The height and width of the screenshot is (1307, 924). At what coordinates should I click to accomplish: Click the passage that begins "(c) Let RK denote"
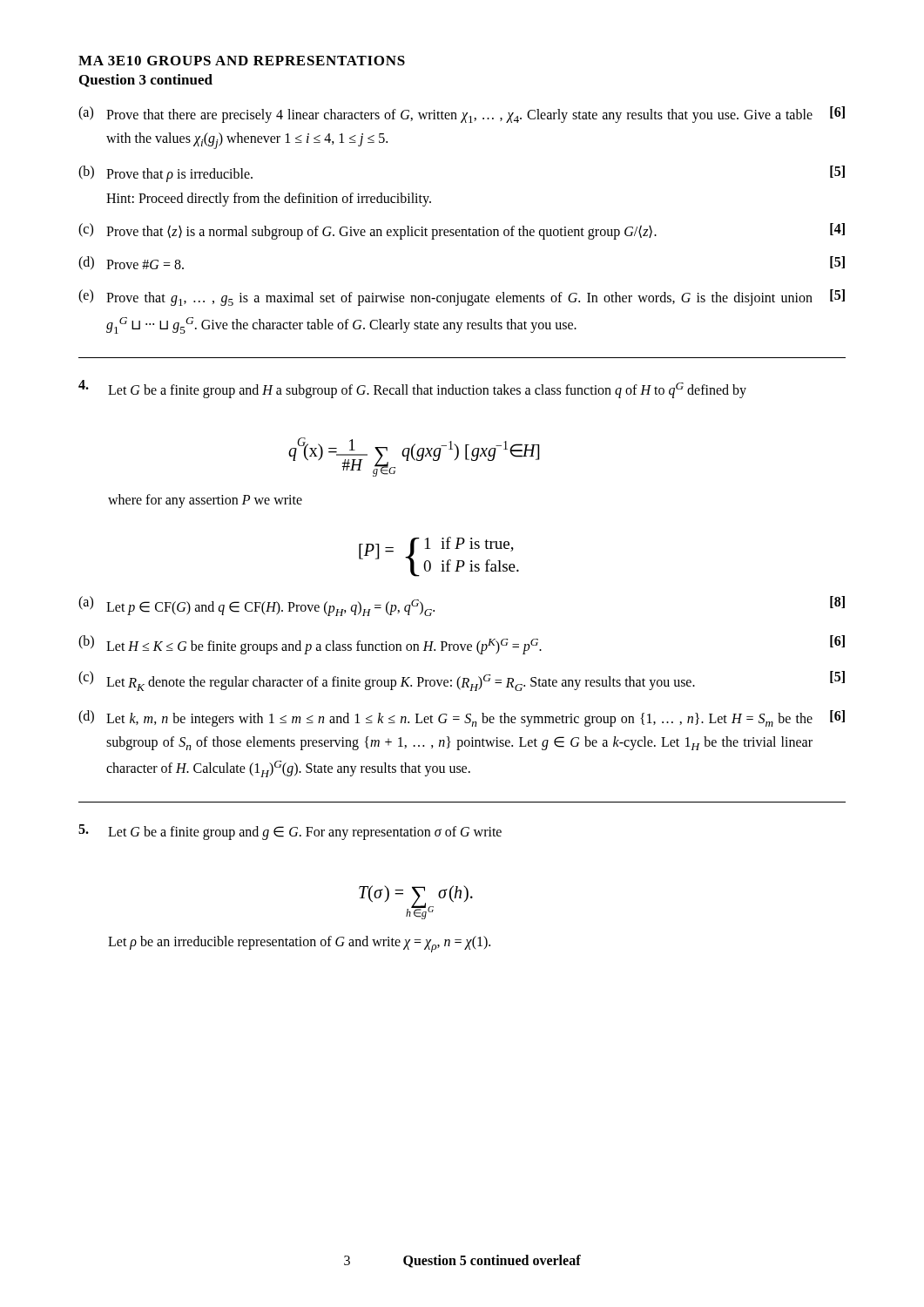[x=462, y=683]
